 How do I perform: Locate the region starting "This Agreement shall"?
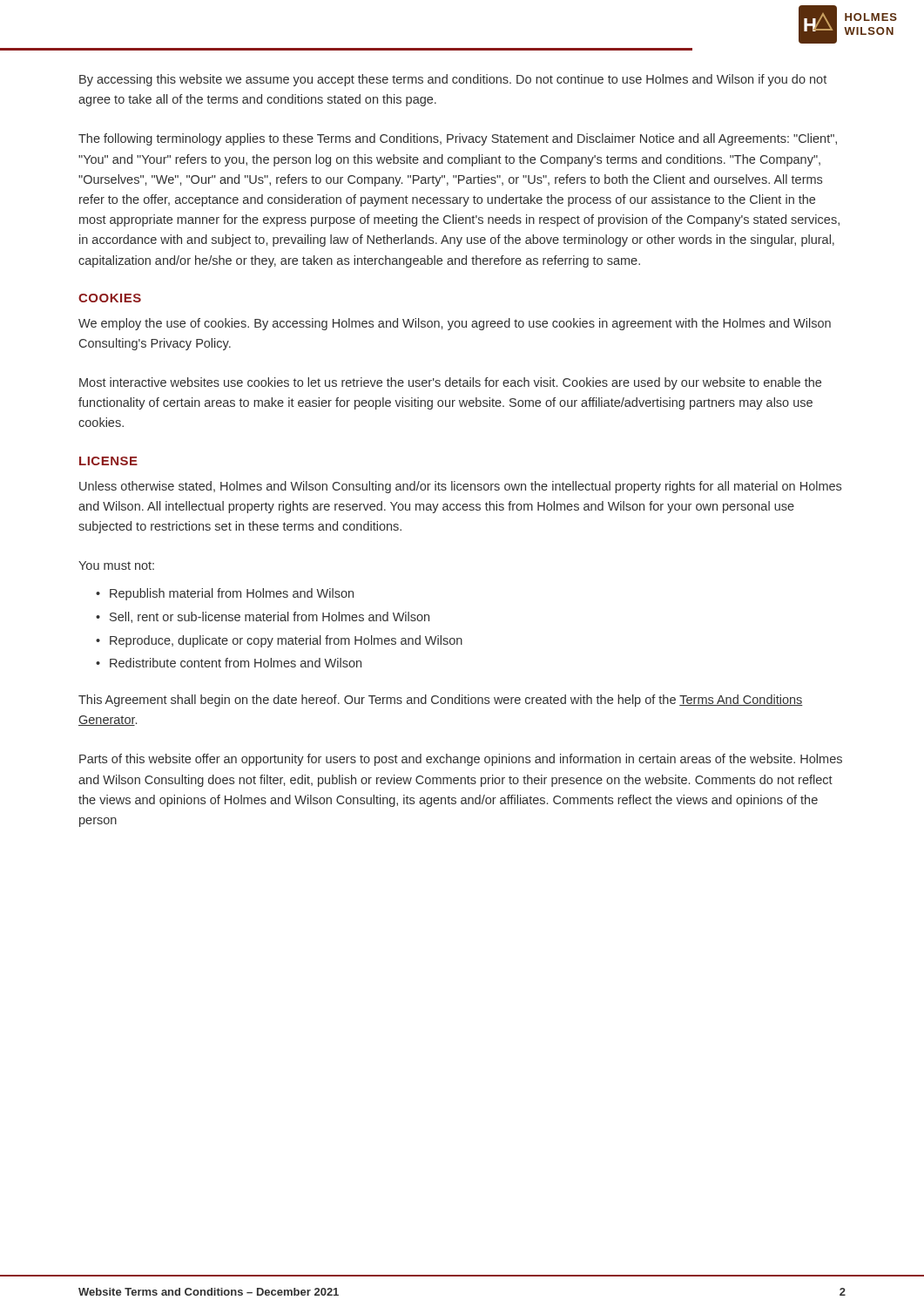(440, 710)
